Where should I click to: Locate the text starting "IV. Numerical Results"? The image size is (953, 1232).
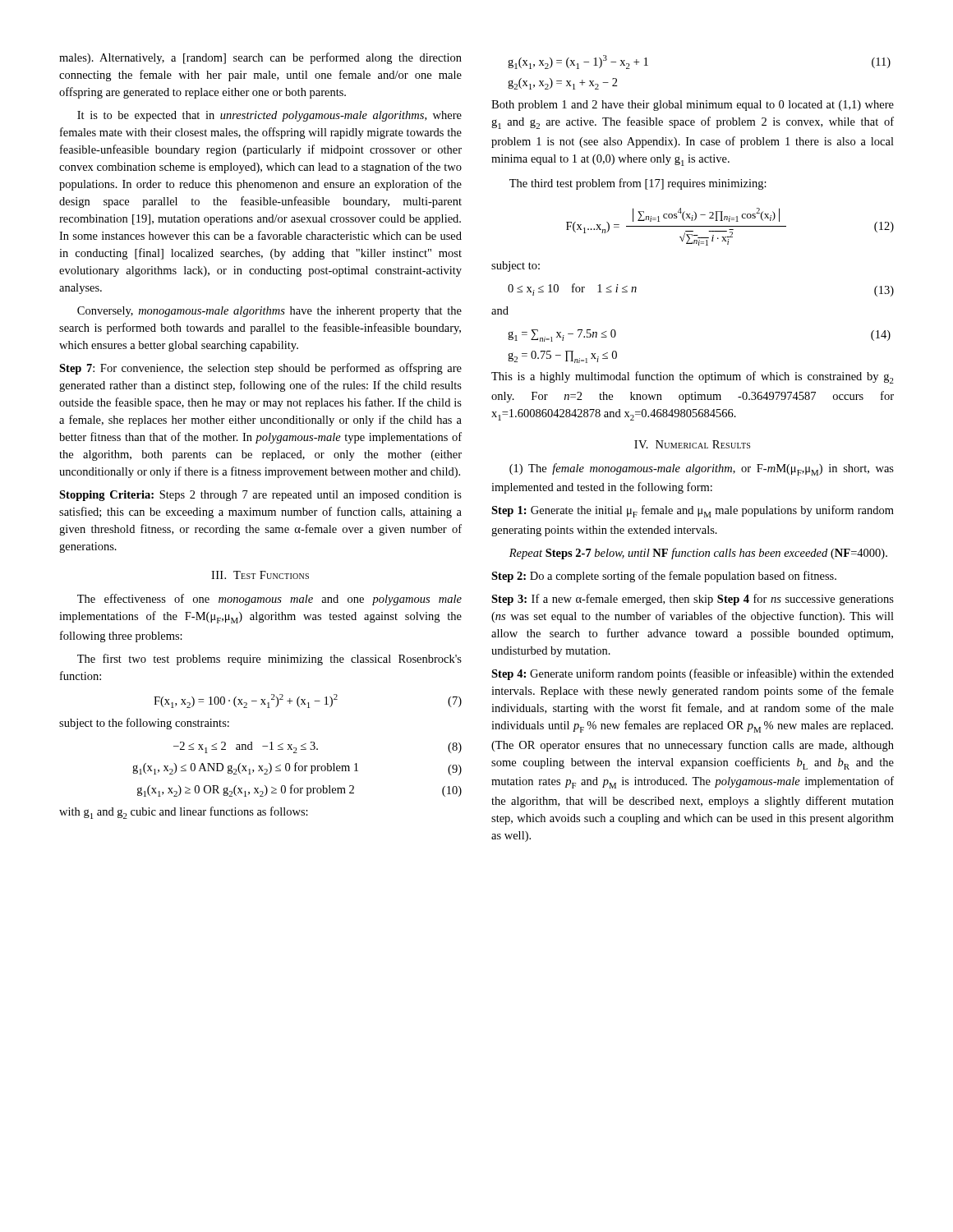(x=693, y=444)
